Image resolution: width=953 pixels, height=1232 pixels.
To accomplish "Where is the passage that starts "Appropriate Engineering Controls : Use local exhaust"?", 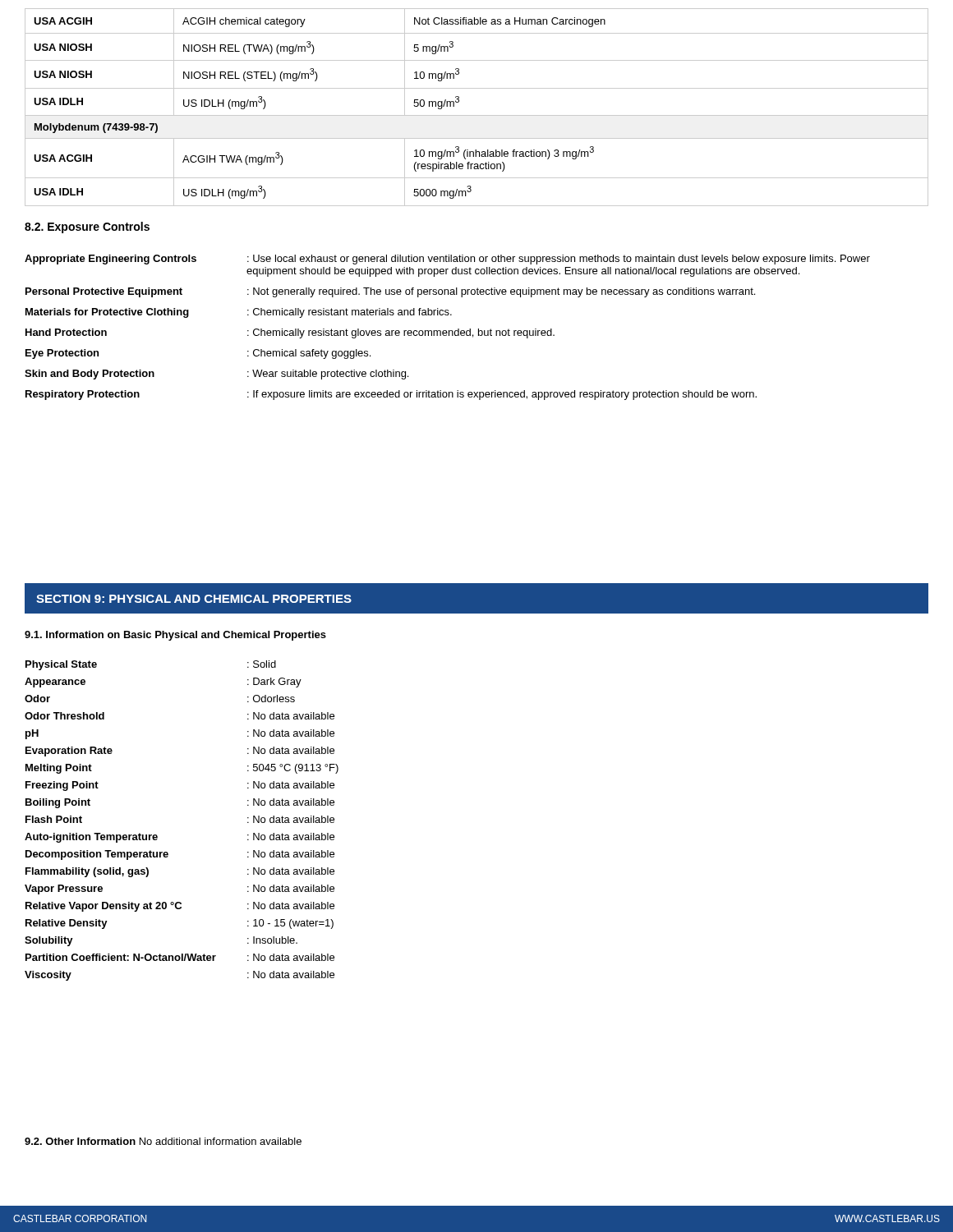I will coord(476,326).
